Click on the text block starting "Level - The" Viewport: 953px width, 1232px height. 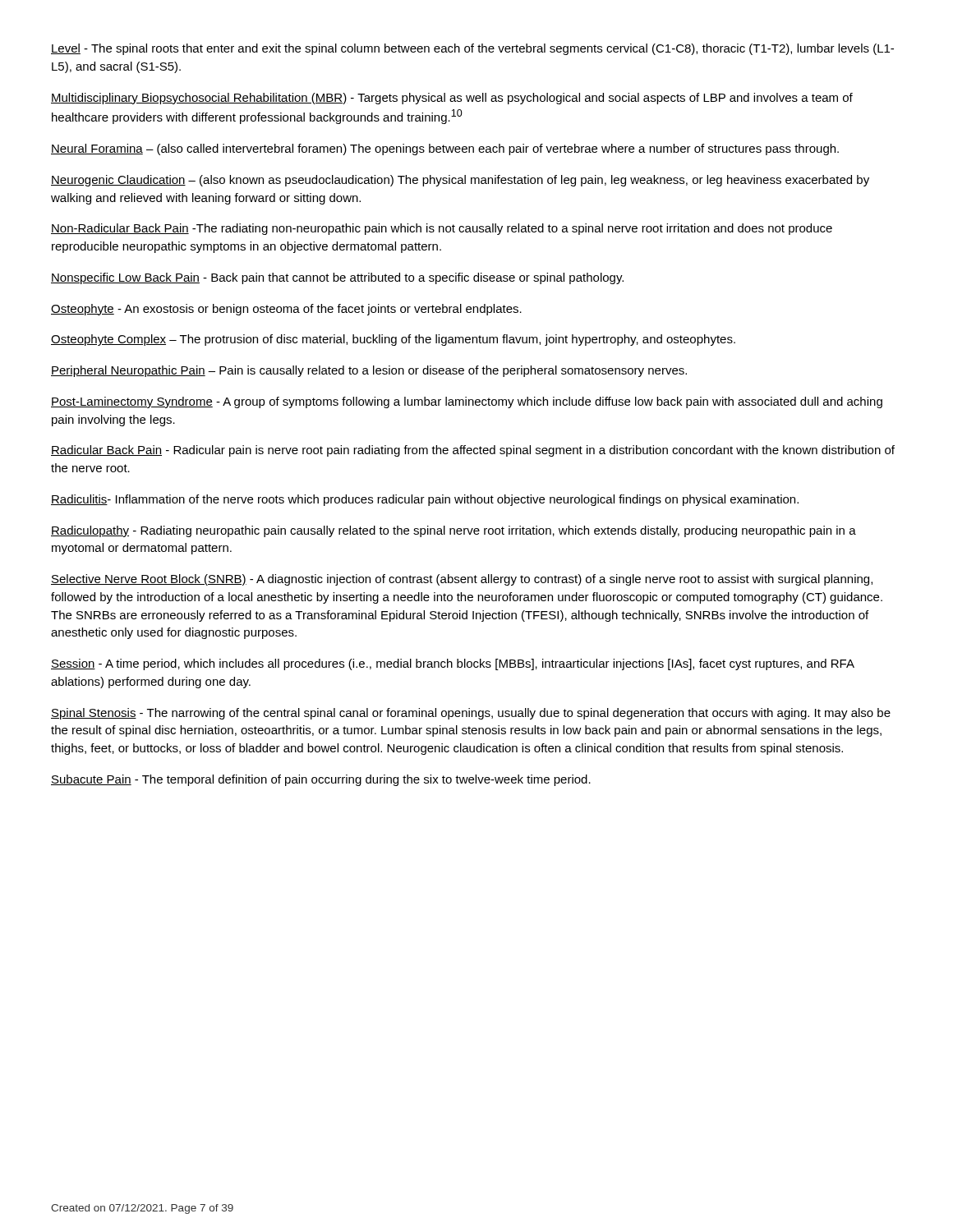pyautogui.click(x=473, y=57)
